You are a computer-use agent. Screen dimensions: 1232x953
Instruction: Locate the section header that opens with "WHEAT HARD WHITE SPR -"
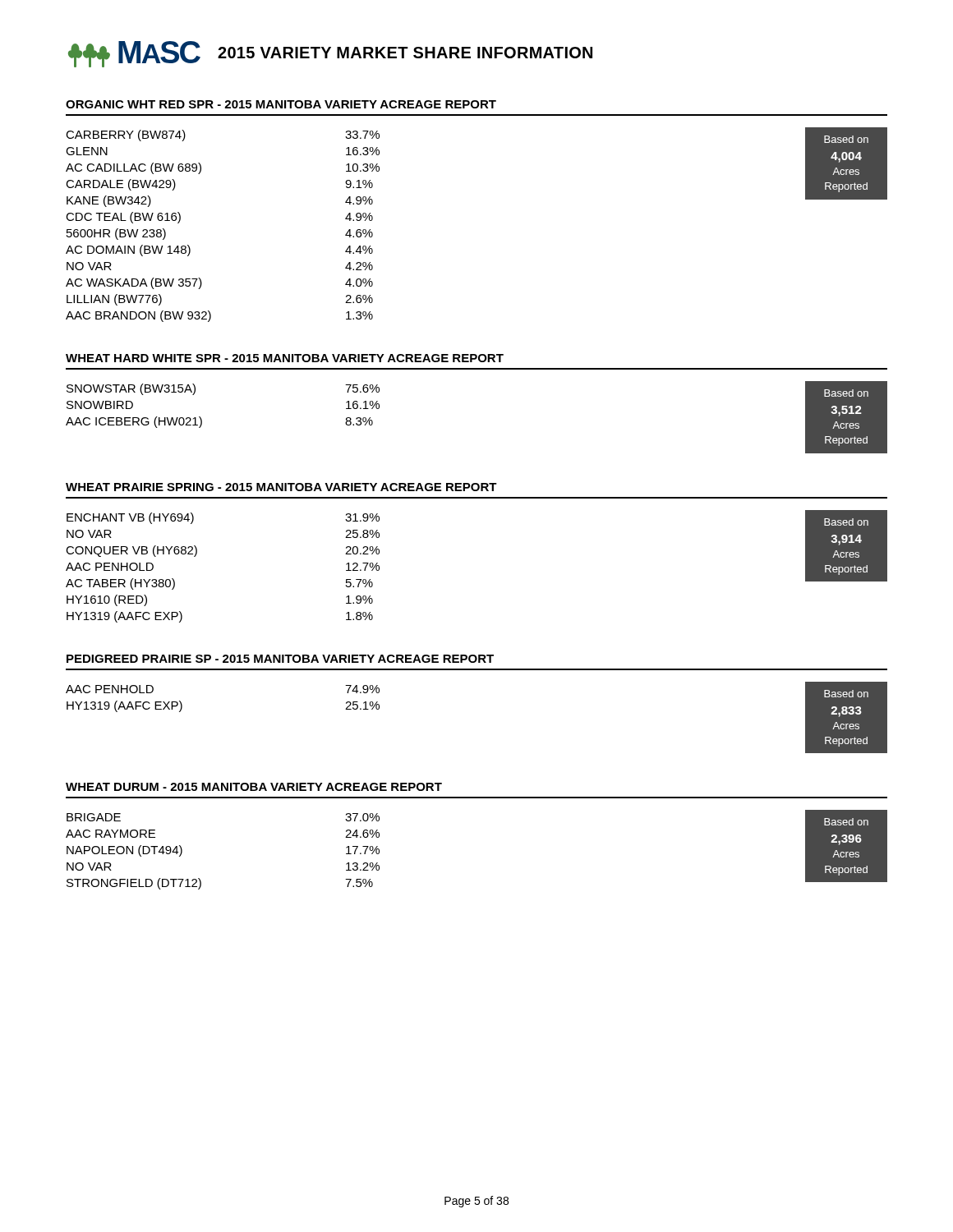pos(285,358)
